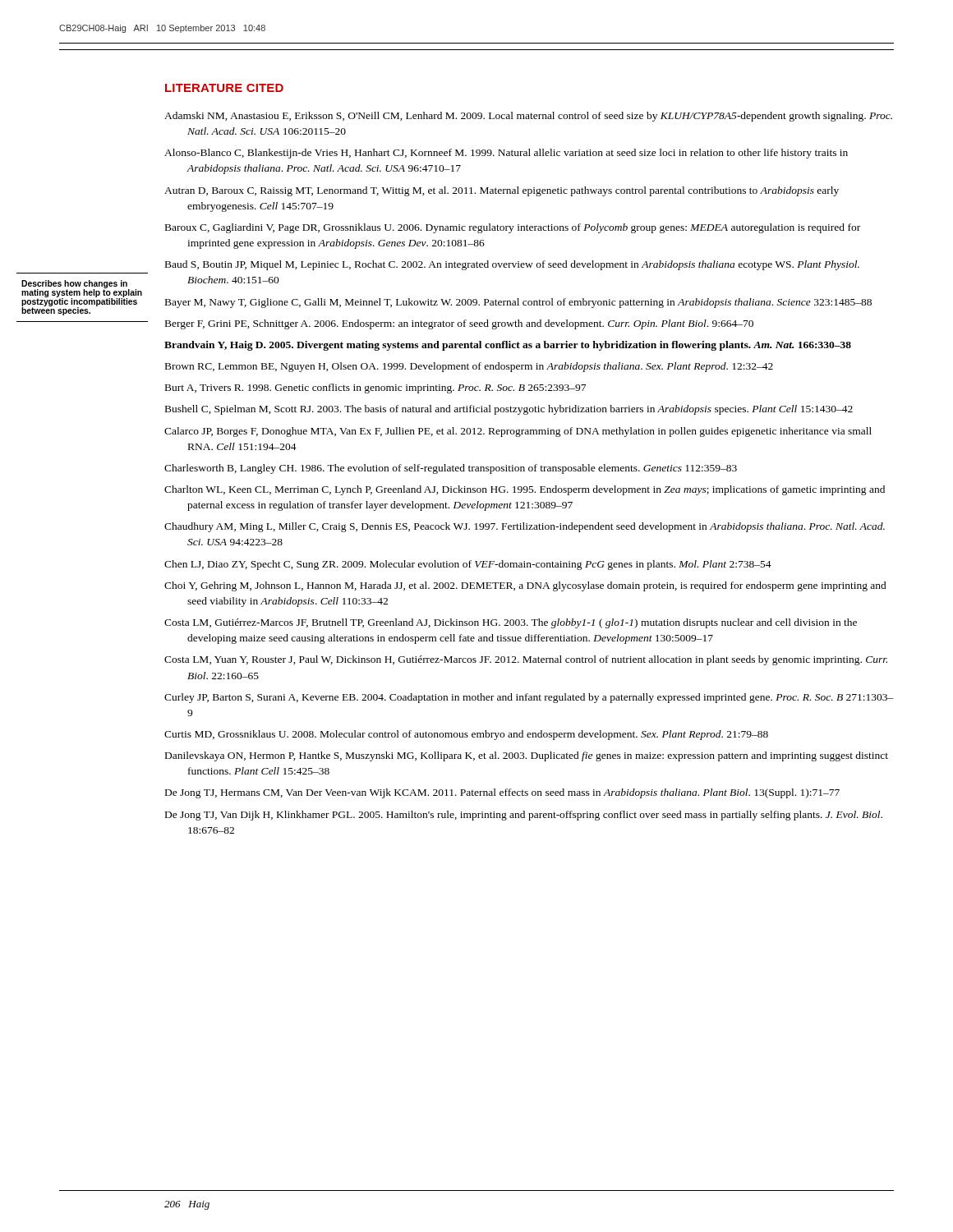953x1232 pixels.
Task: Point to the region starting "Curtis MD, Grossniklaus"
Action: (x=466, y=734)
